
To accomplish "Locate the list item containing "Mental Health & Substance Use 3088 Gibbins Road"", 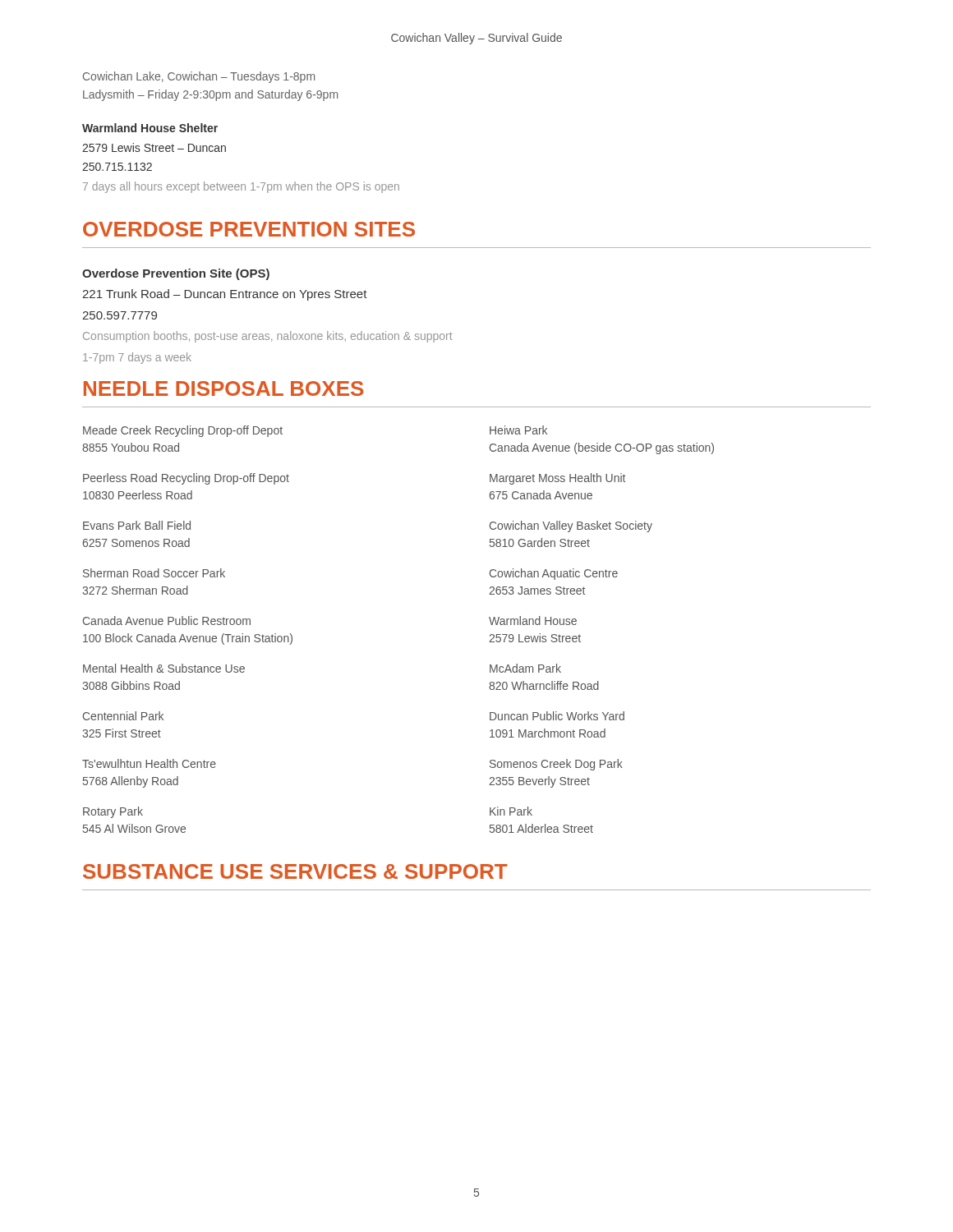I will [x=164, y=677].
